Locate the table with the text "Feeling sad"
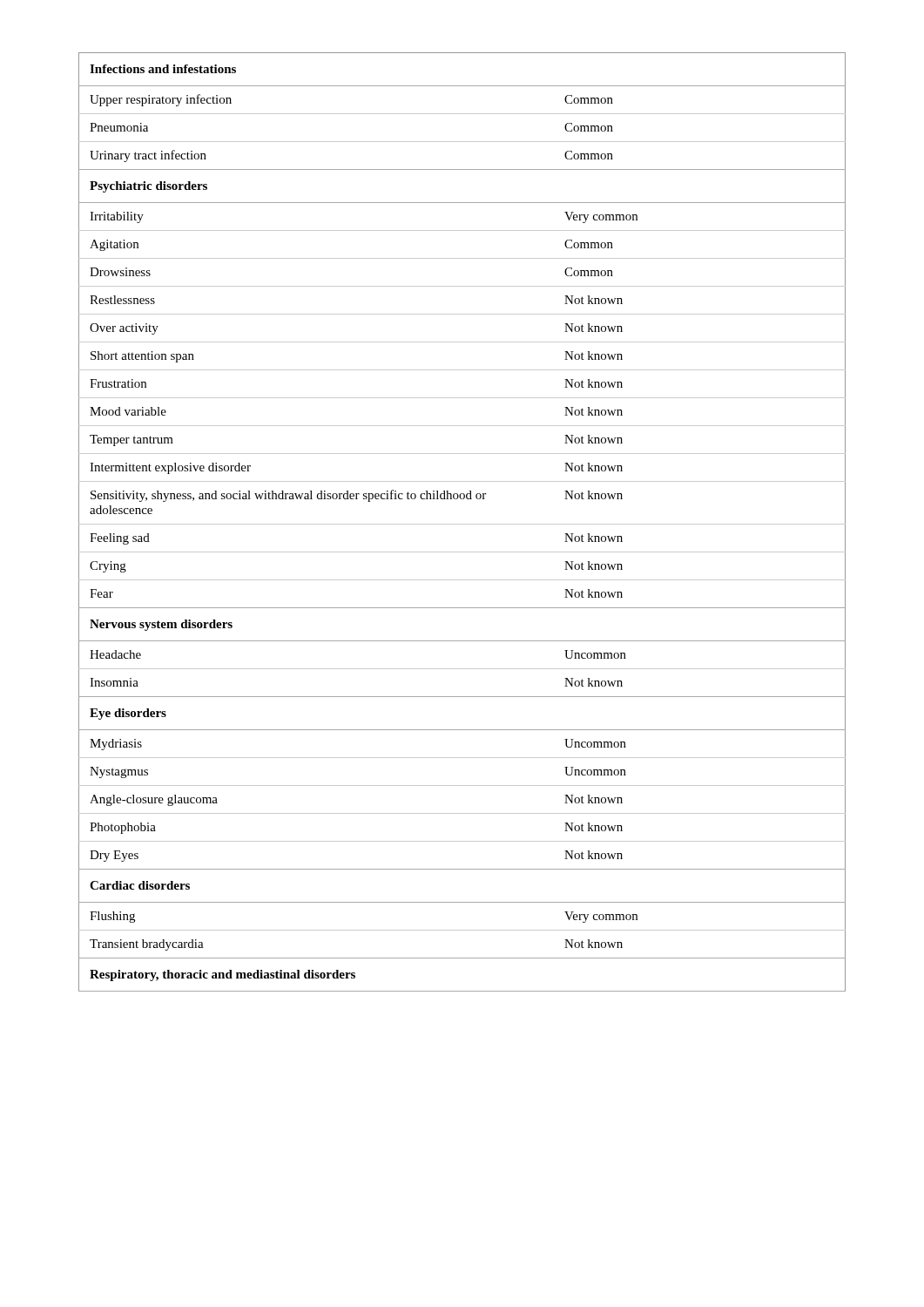This screenshot has height=1307, width=924. (x=462, y=522)
